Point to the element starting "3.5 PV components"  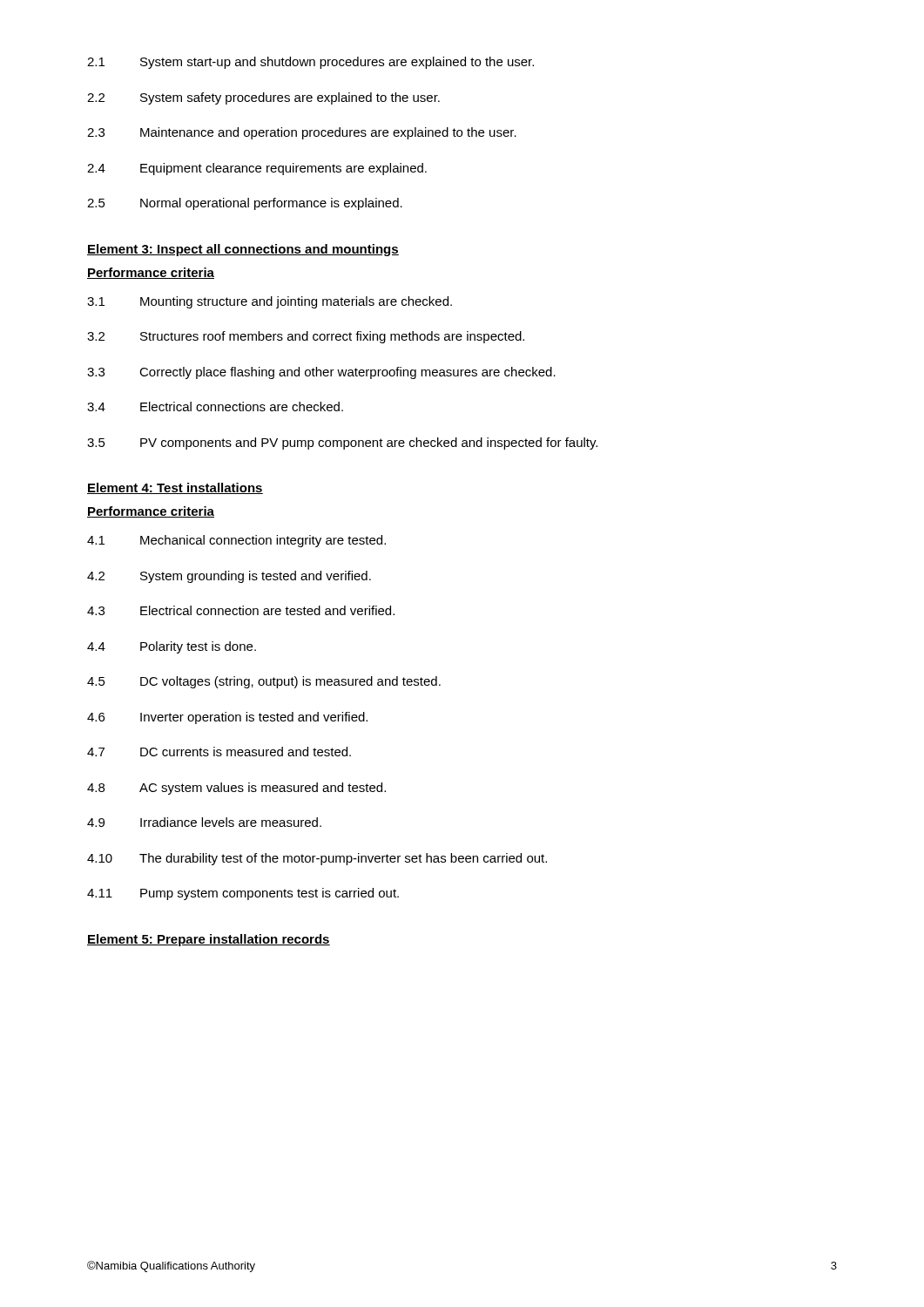tap(462, 442)
